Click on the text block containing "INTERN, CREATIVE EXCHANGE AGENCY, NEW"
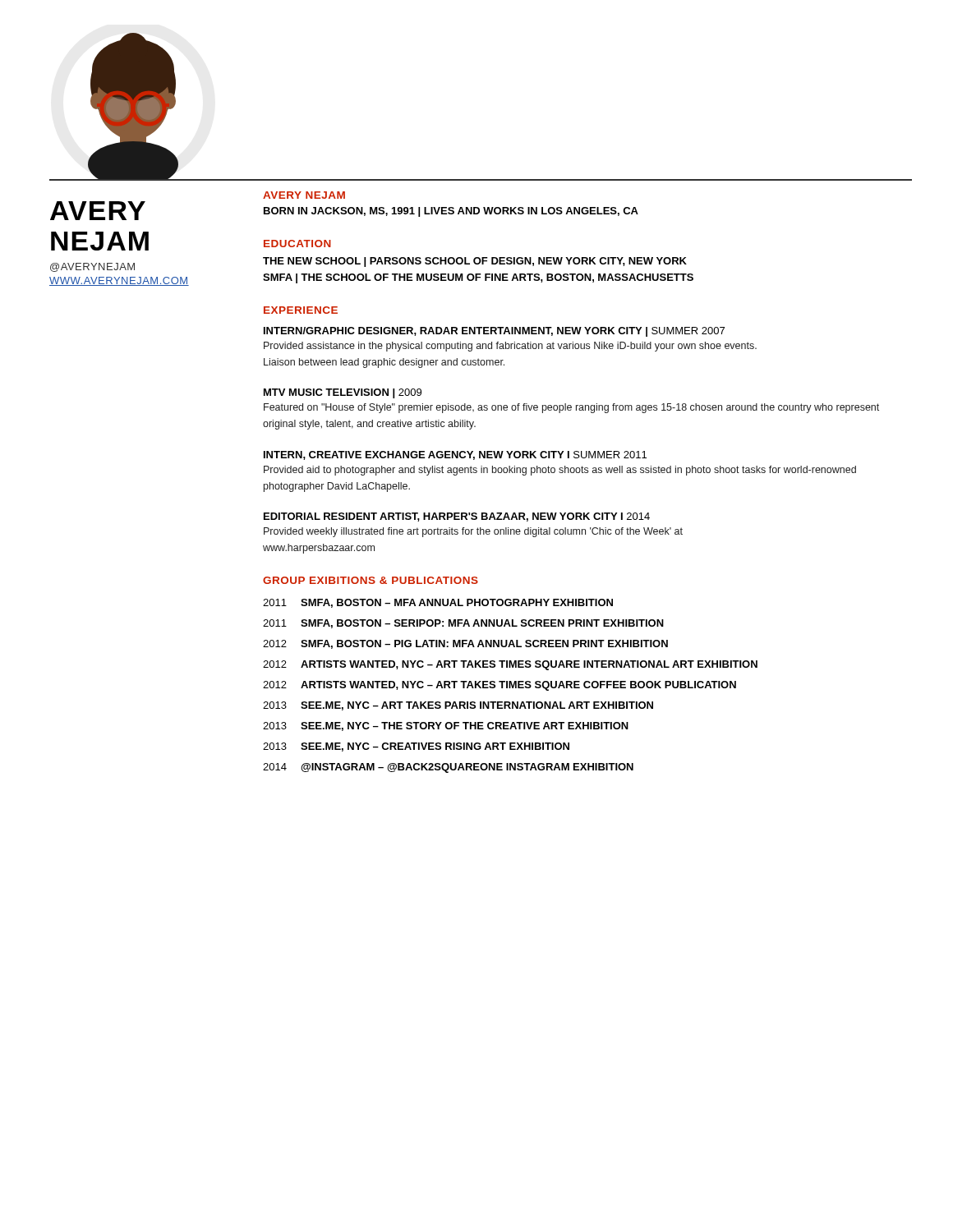Screen dimensions: 1232x953 560,470
